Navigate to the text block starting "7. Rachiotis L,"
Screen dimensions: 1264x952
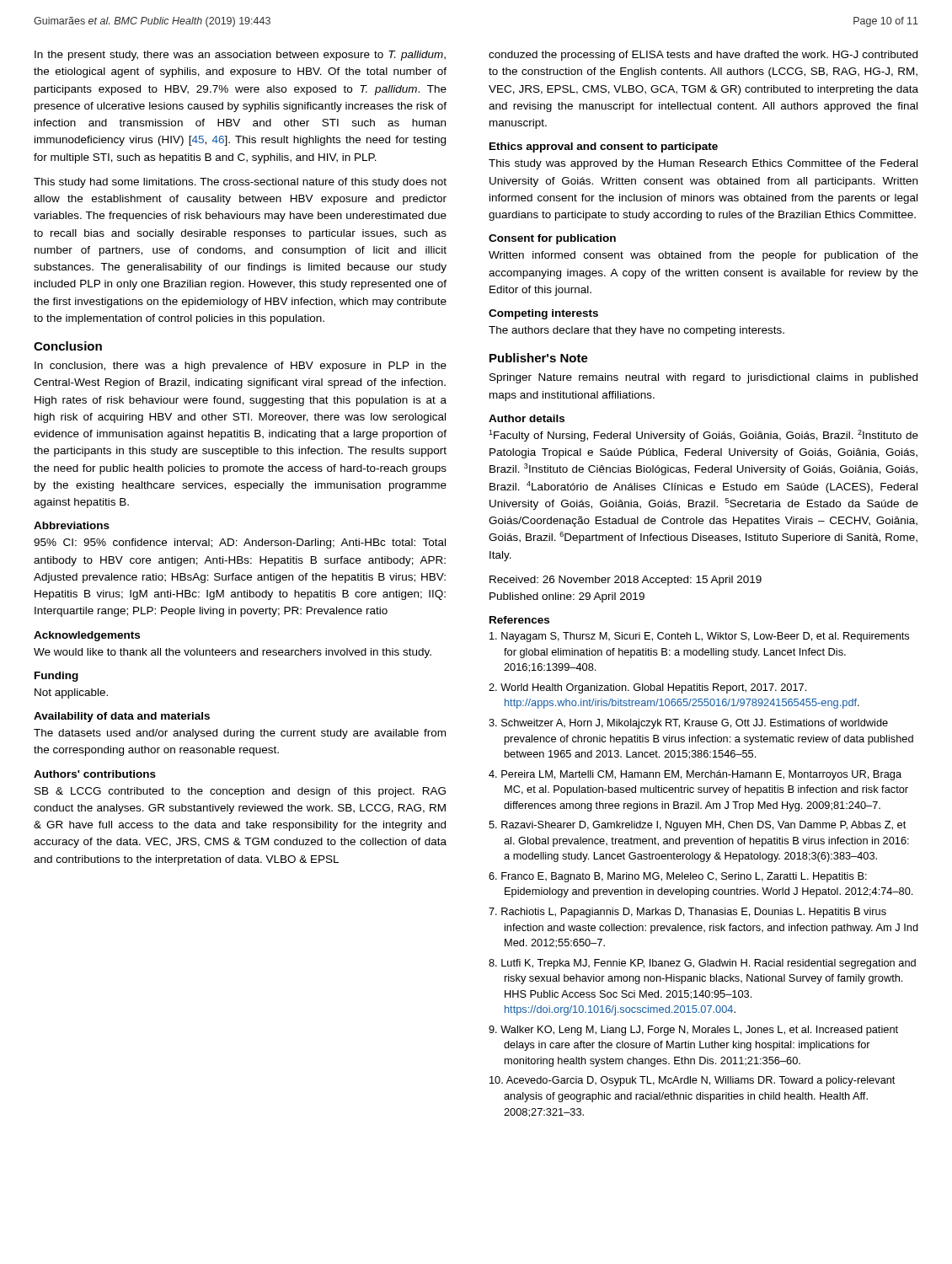tap(703, 927)
